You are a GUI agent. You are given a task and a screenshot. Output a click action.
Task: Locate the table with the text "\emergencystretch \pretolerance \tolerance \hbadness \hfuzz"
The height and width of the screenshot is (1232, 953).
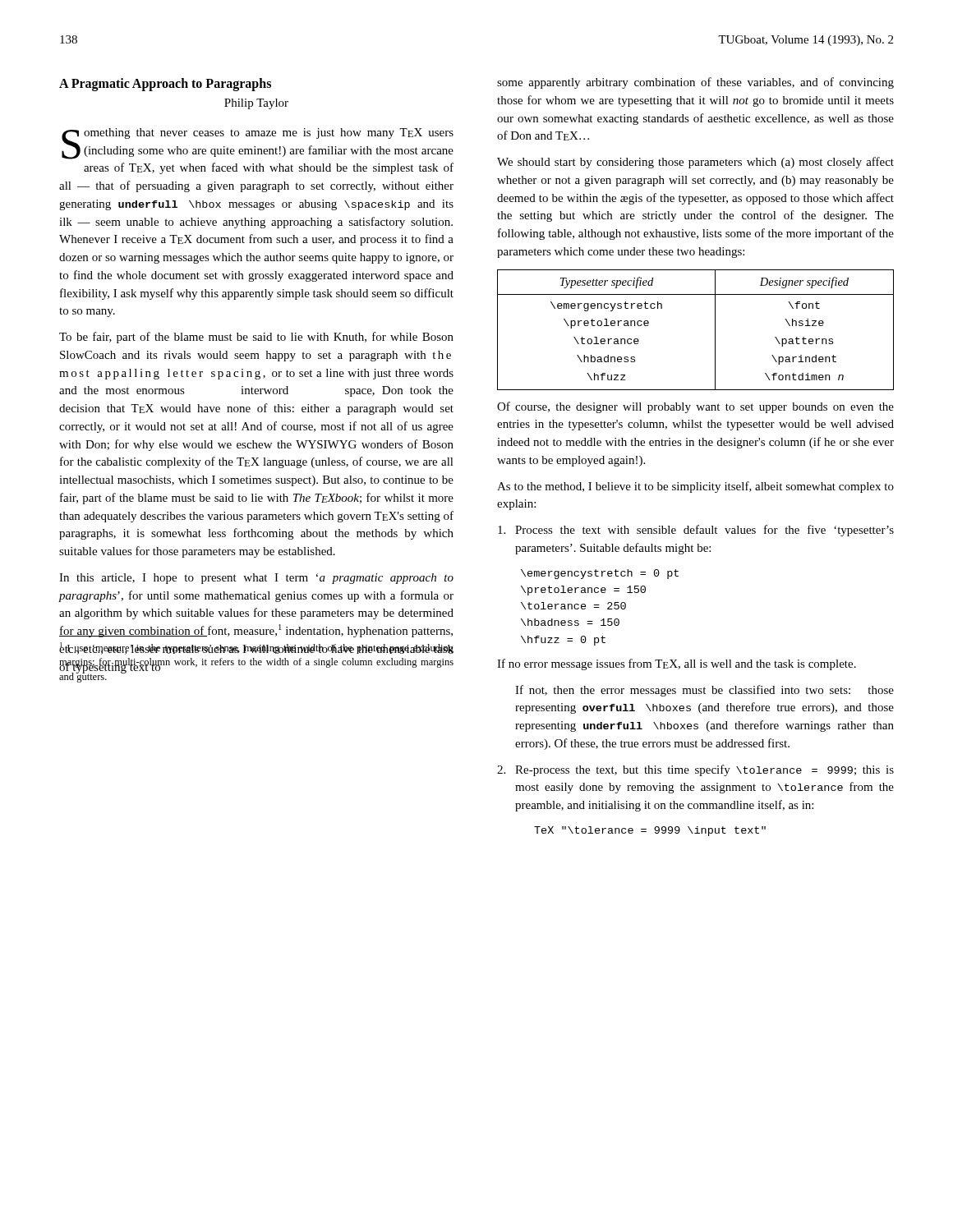[x=695, y=329]
